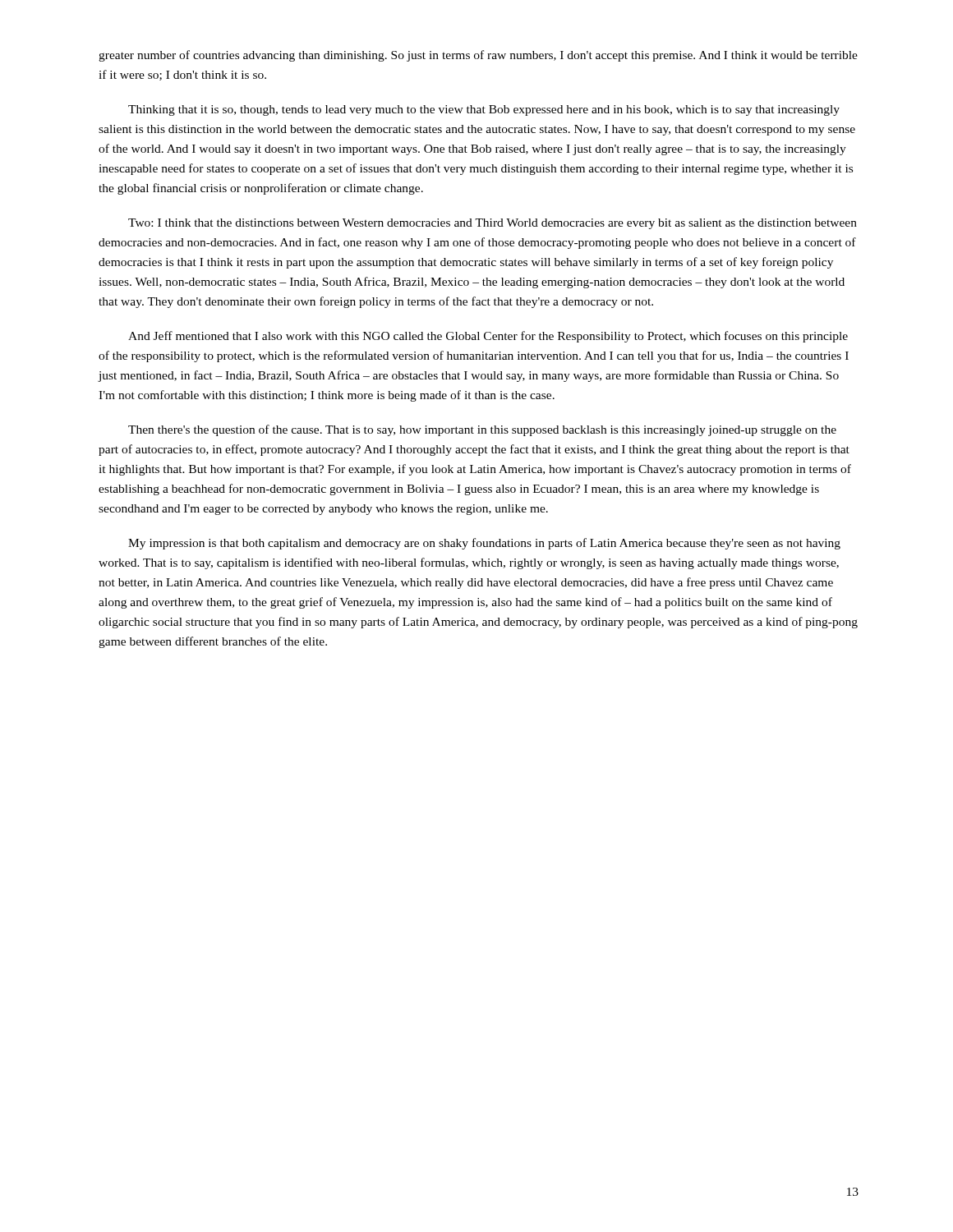Click on the text block starting "My impression is that both capitalism and"
Image resolution: width=953 pixels, height=1232 pixels.
(x=479, y=592)
